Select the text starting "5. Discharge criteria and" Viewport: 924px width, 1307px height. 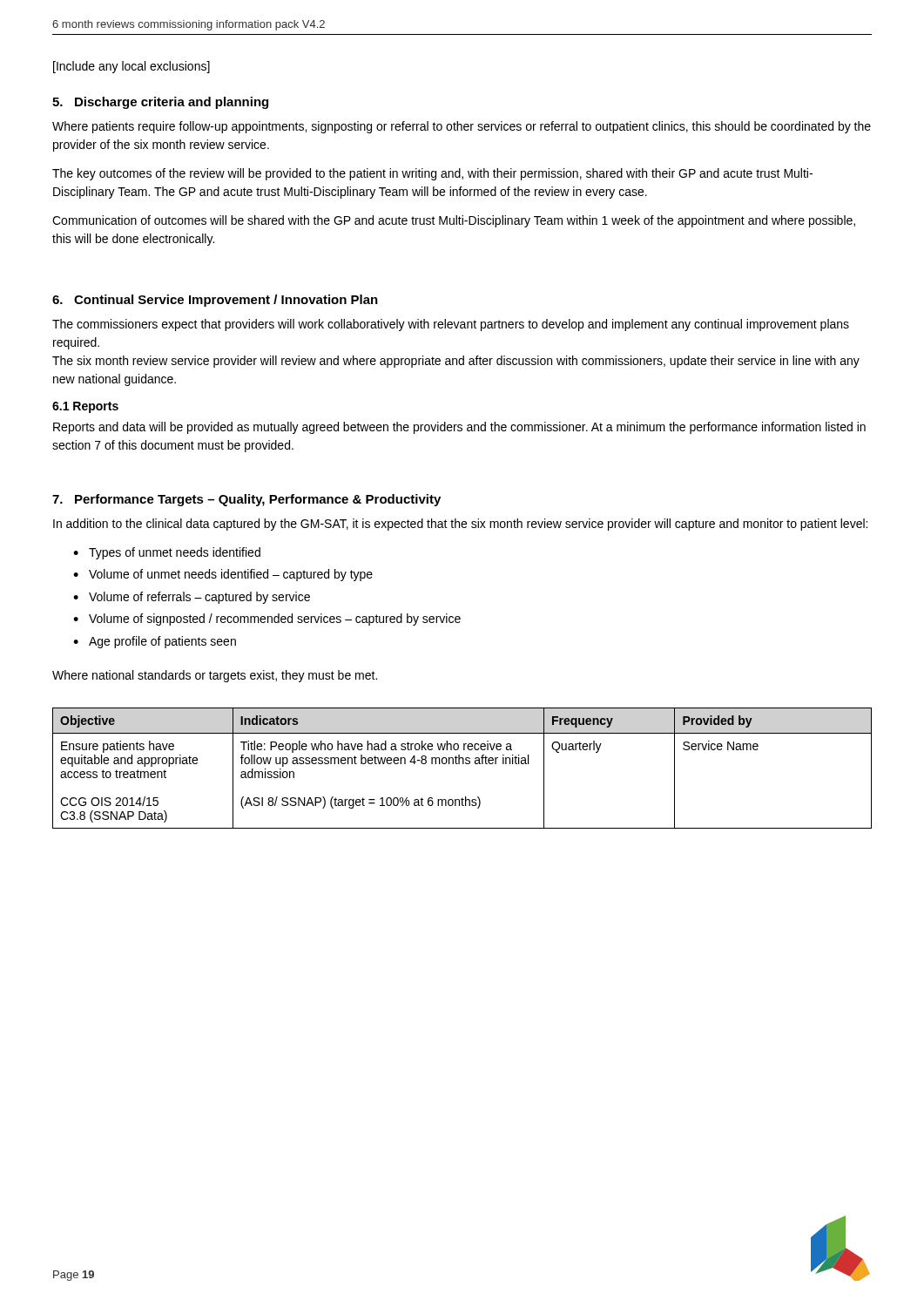(x=161, y=101)
